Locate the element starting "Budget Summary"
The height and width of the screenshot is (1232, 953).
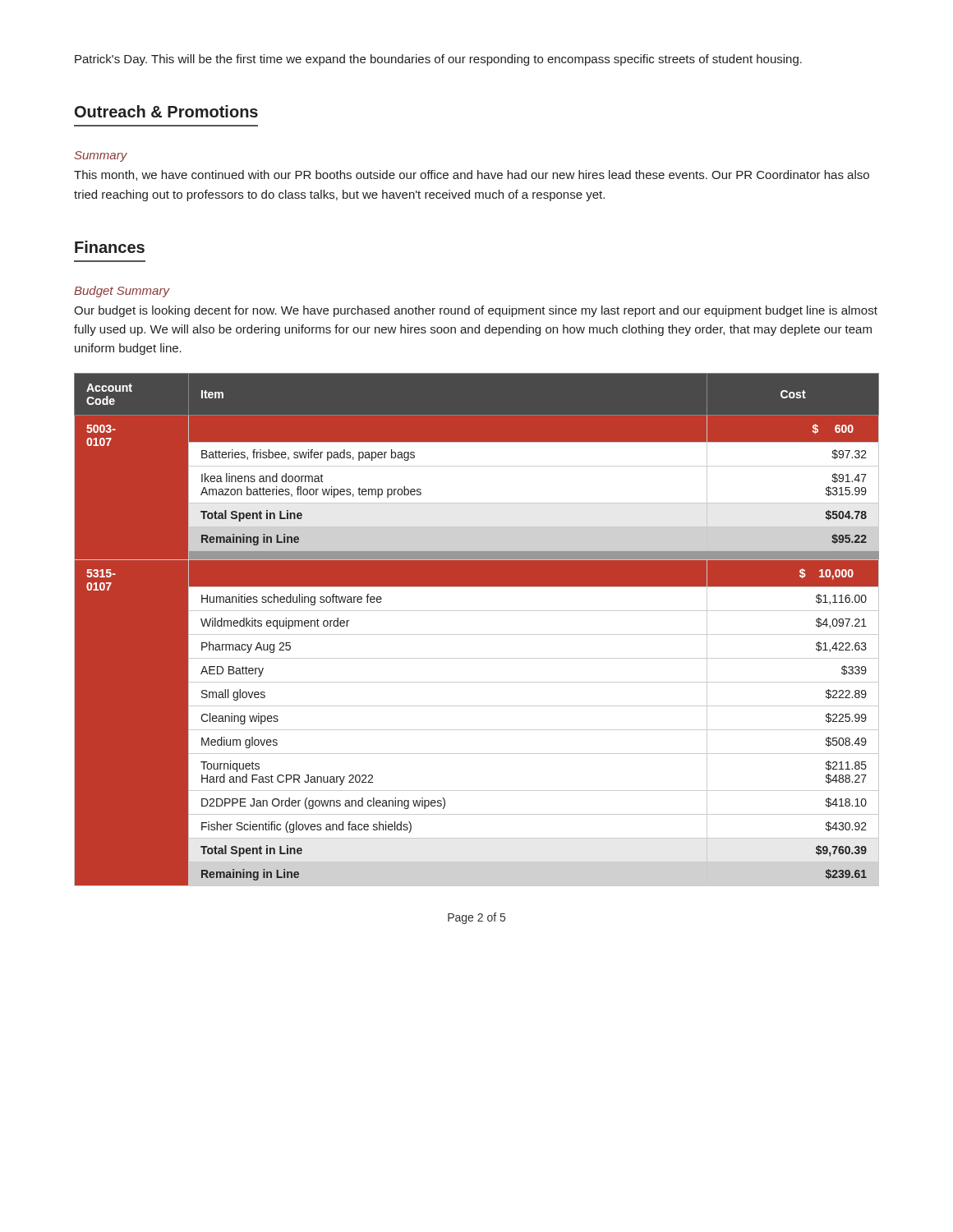tap(122, 292)
